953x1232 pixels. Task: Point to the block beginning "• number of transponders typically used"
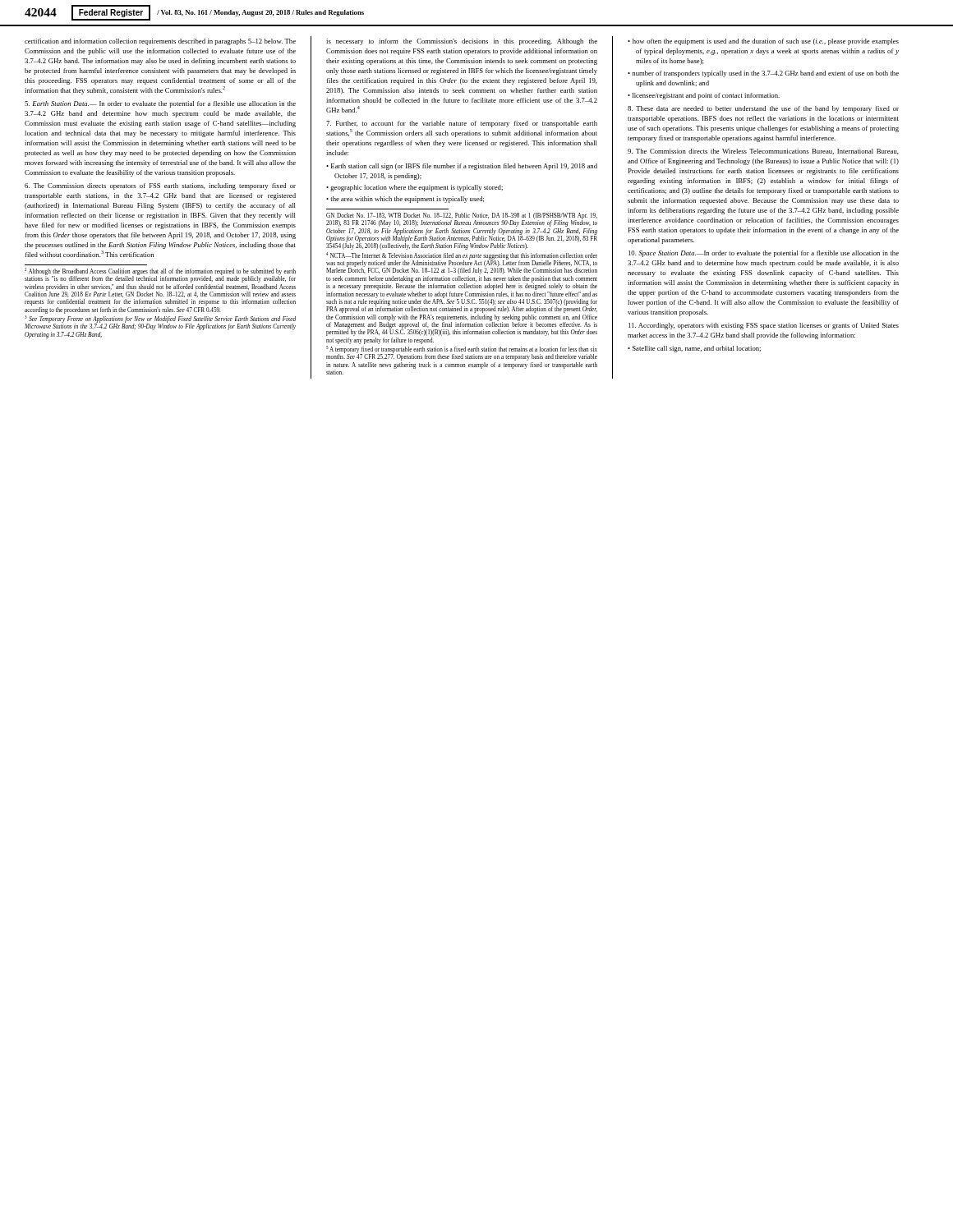tap(763, 78)
